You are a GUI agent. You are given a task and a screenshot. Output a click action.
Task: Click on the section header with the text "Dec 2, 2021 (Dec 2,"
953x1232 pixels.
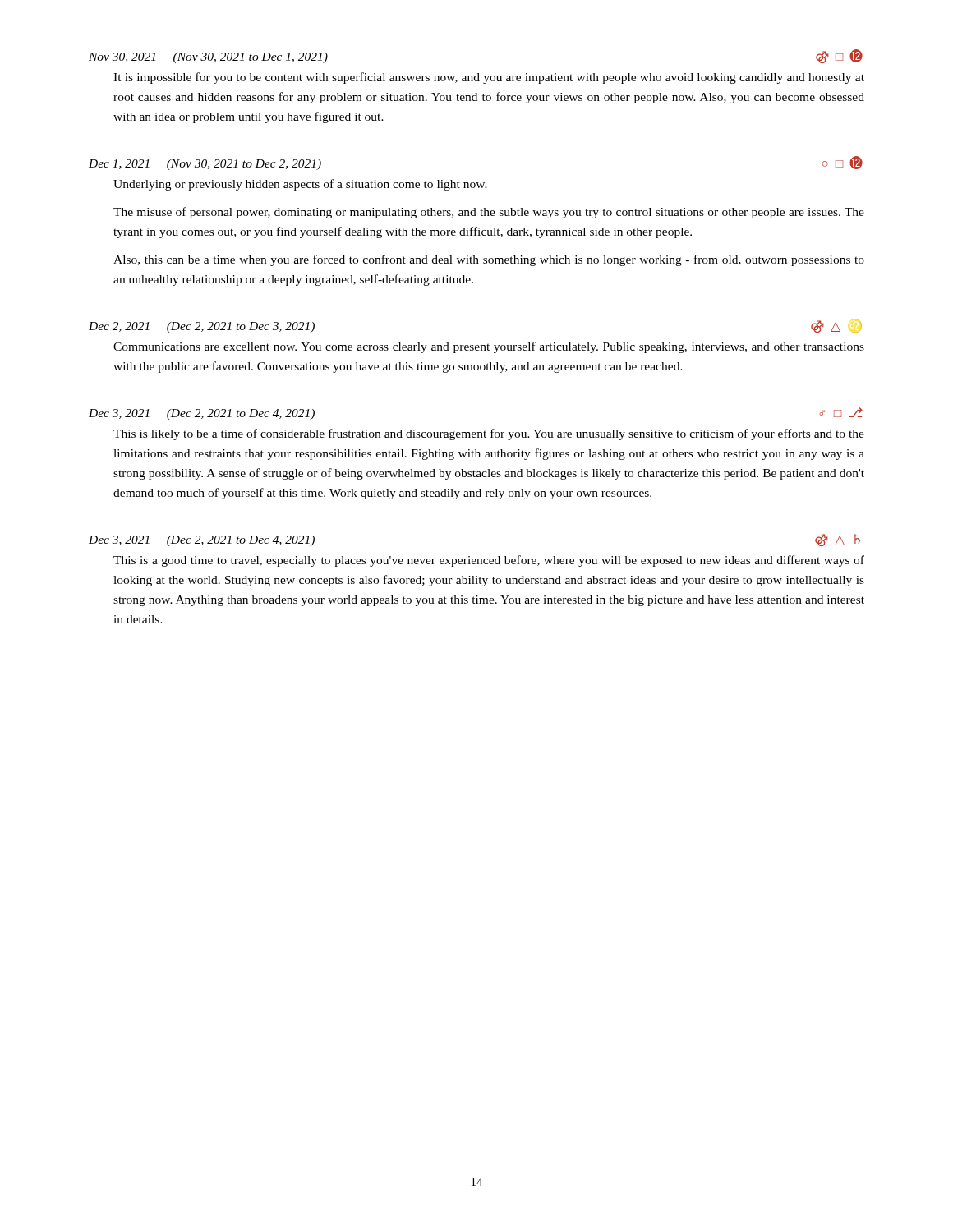click(x=116, y=326)
